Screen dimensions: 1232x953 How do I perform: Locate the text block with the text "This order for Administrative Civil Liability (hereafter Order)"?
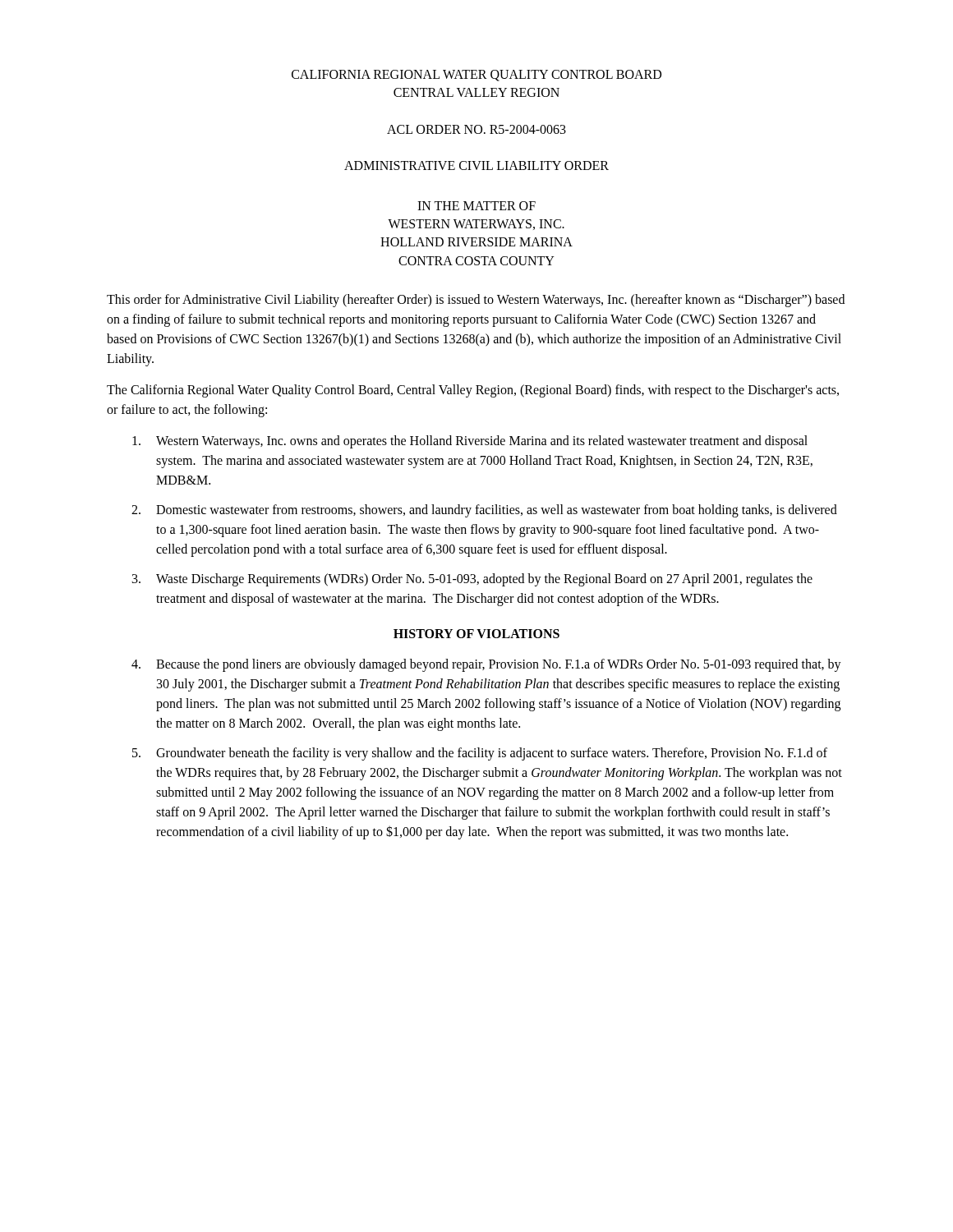pyautogui.click(x=476, y=329)
